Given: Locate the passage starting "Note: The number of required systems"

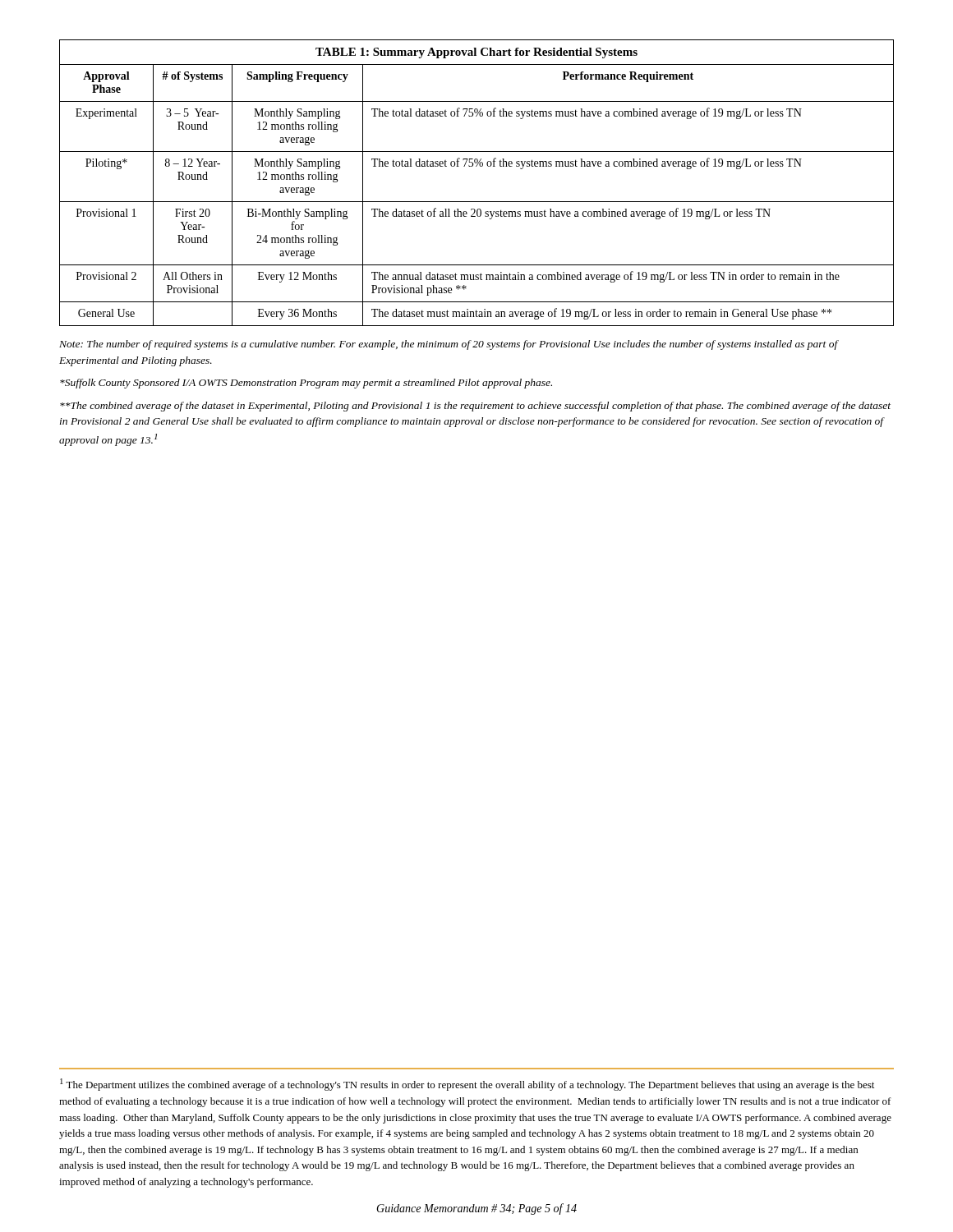Looking at the screenshot, I should pyautogui.click(x=448, y=352).
